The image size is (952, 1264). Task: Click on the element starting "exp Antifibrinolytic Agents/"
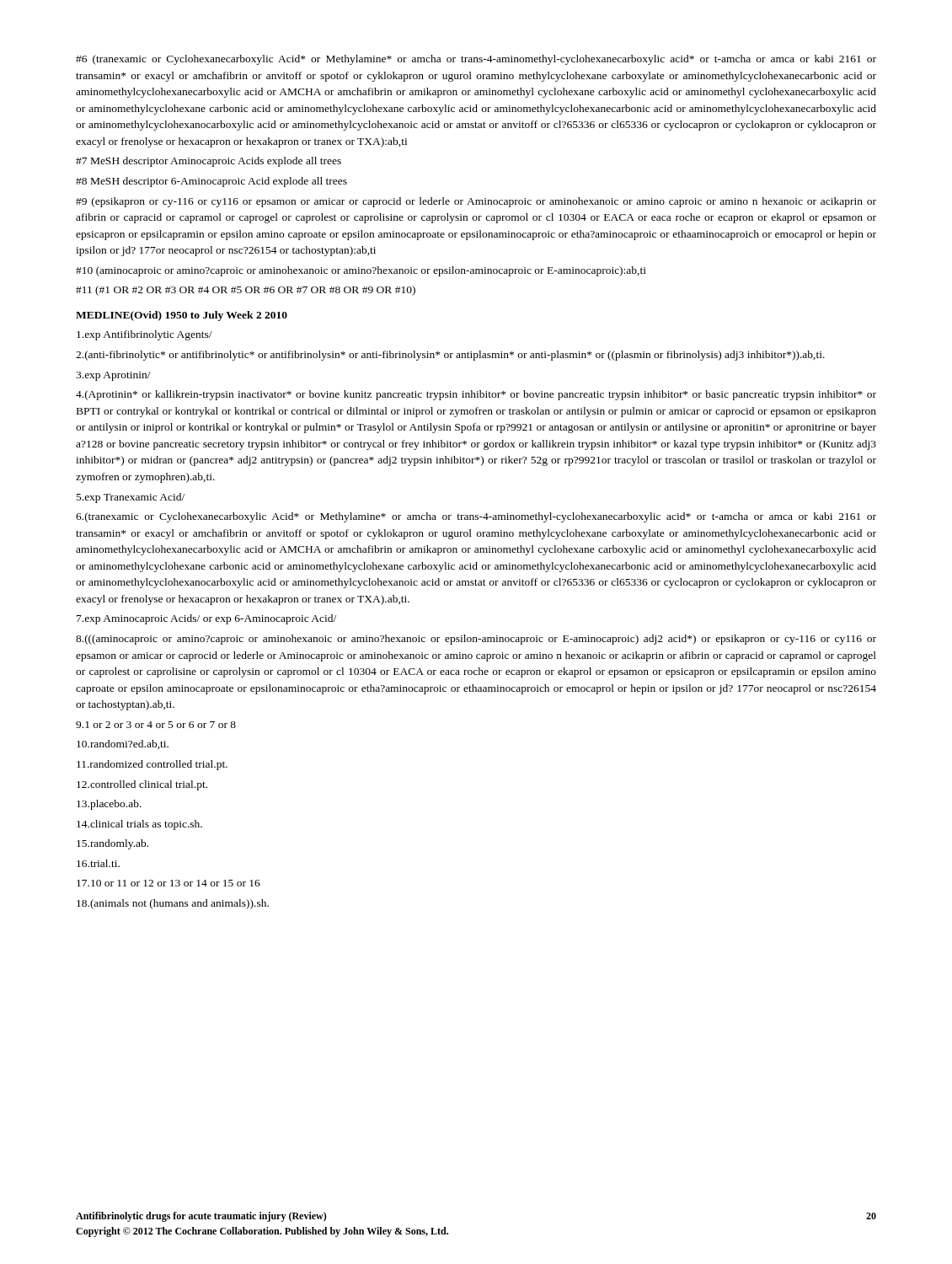click(144, 334)
